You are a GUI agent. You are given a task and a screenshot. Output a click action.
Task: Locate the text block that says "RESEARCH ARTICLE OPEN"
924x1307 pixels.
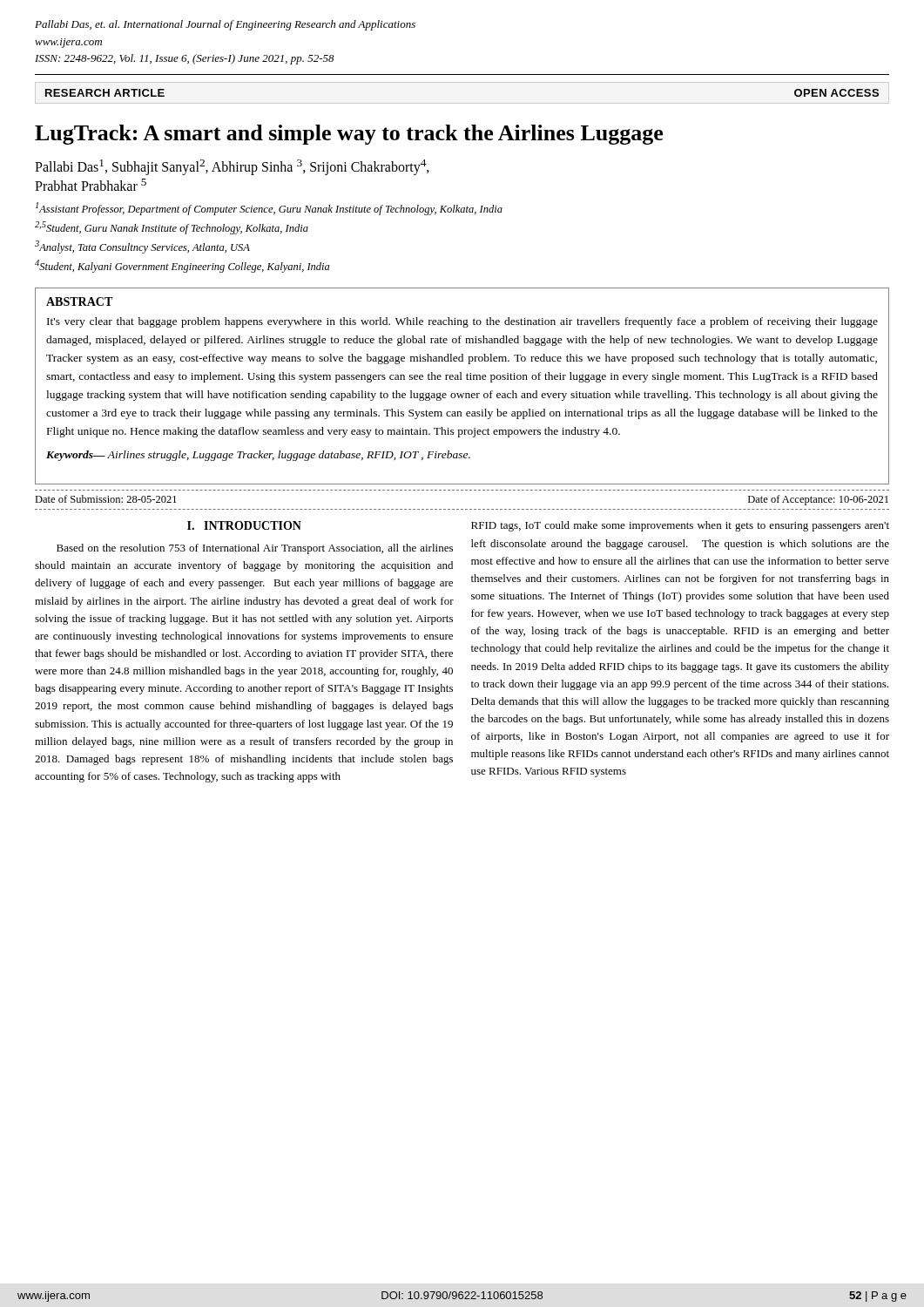click(x=106, y=93)
